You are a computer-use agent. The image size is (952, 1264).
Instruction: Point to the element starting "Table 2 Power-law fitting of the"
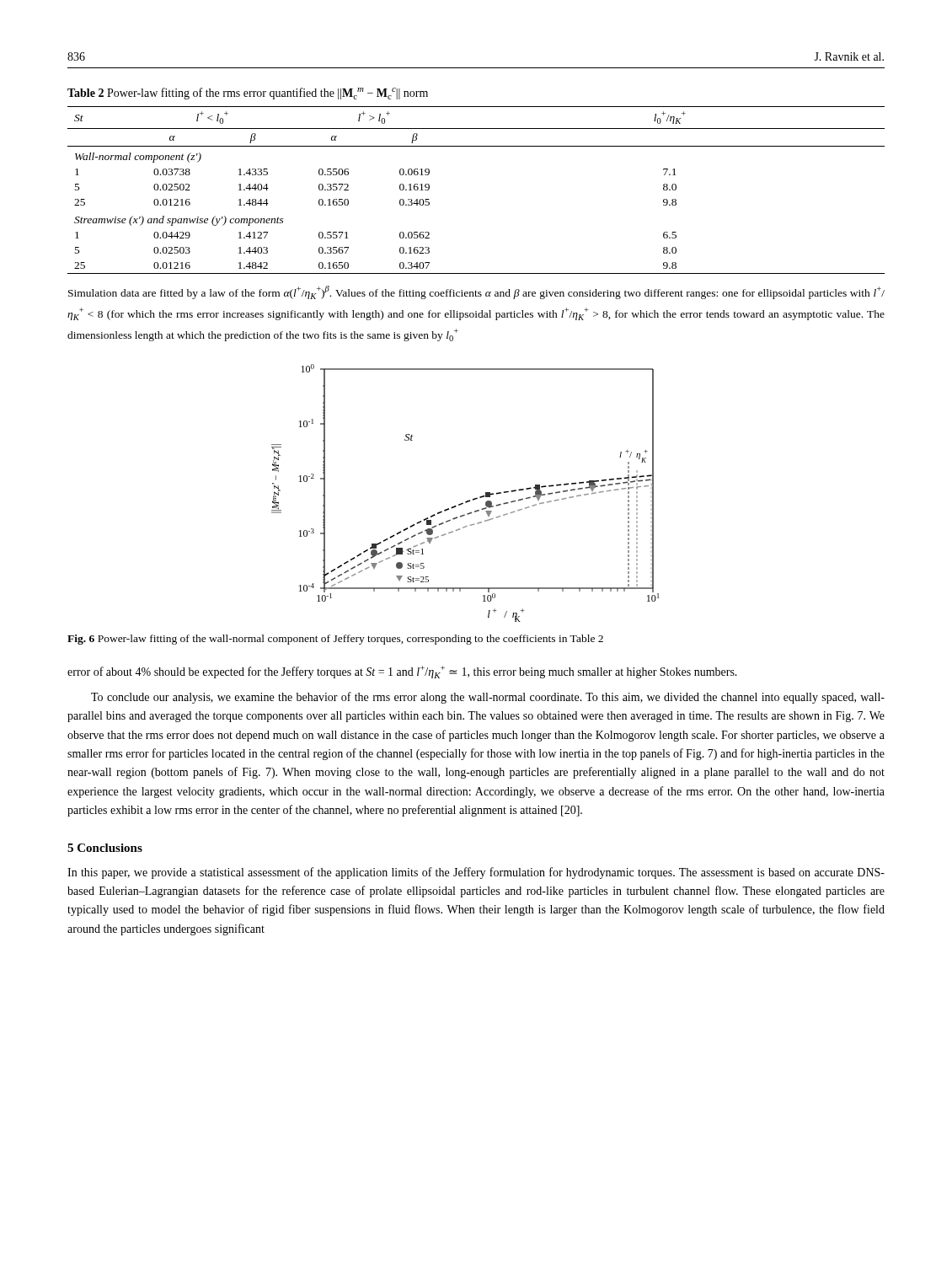click(248, 92)
